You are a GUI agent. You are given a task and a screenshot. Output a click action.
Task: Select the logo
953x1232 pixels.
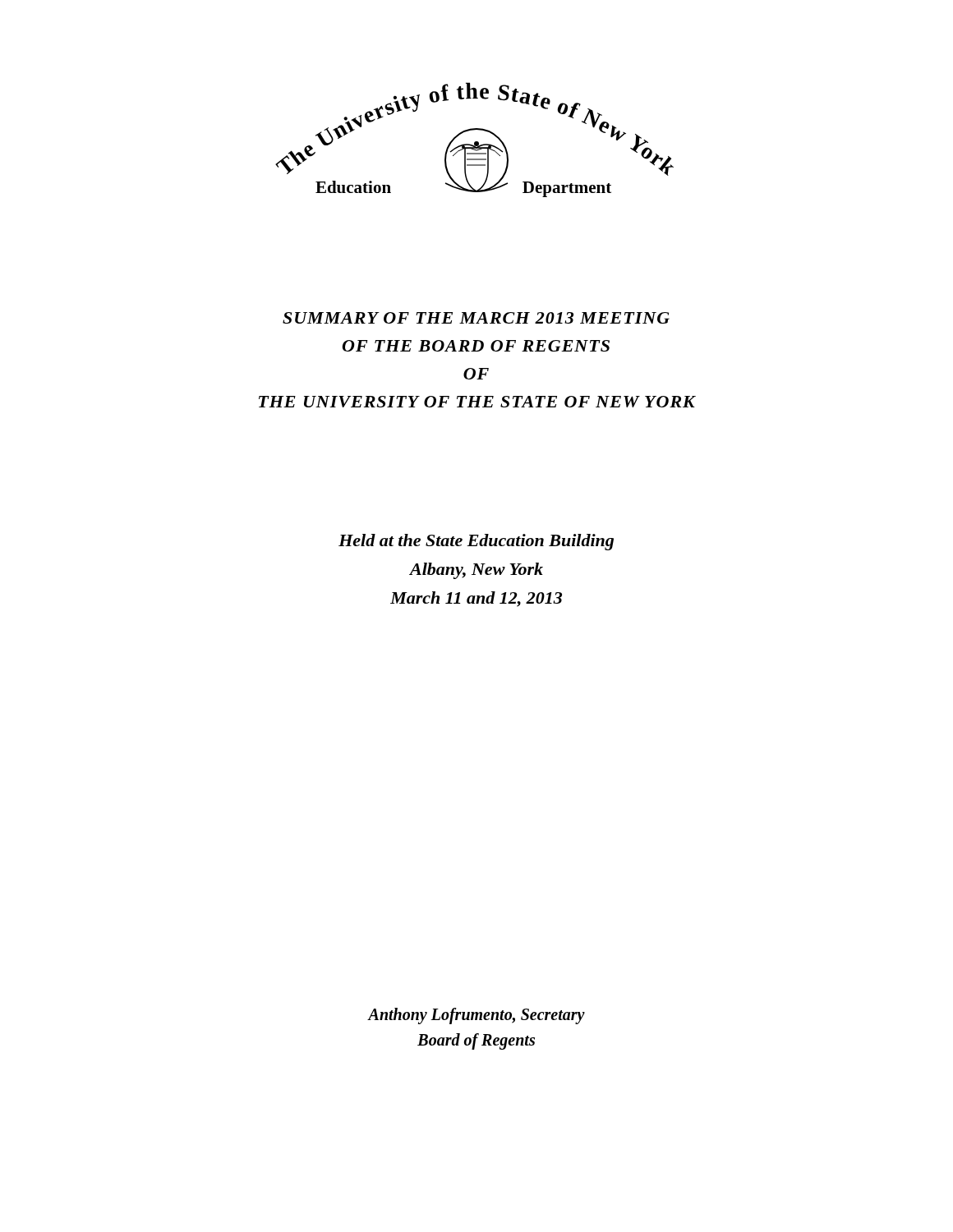click(476, 133)
